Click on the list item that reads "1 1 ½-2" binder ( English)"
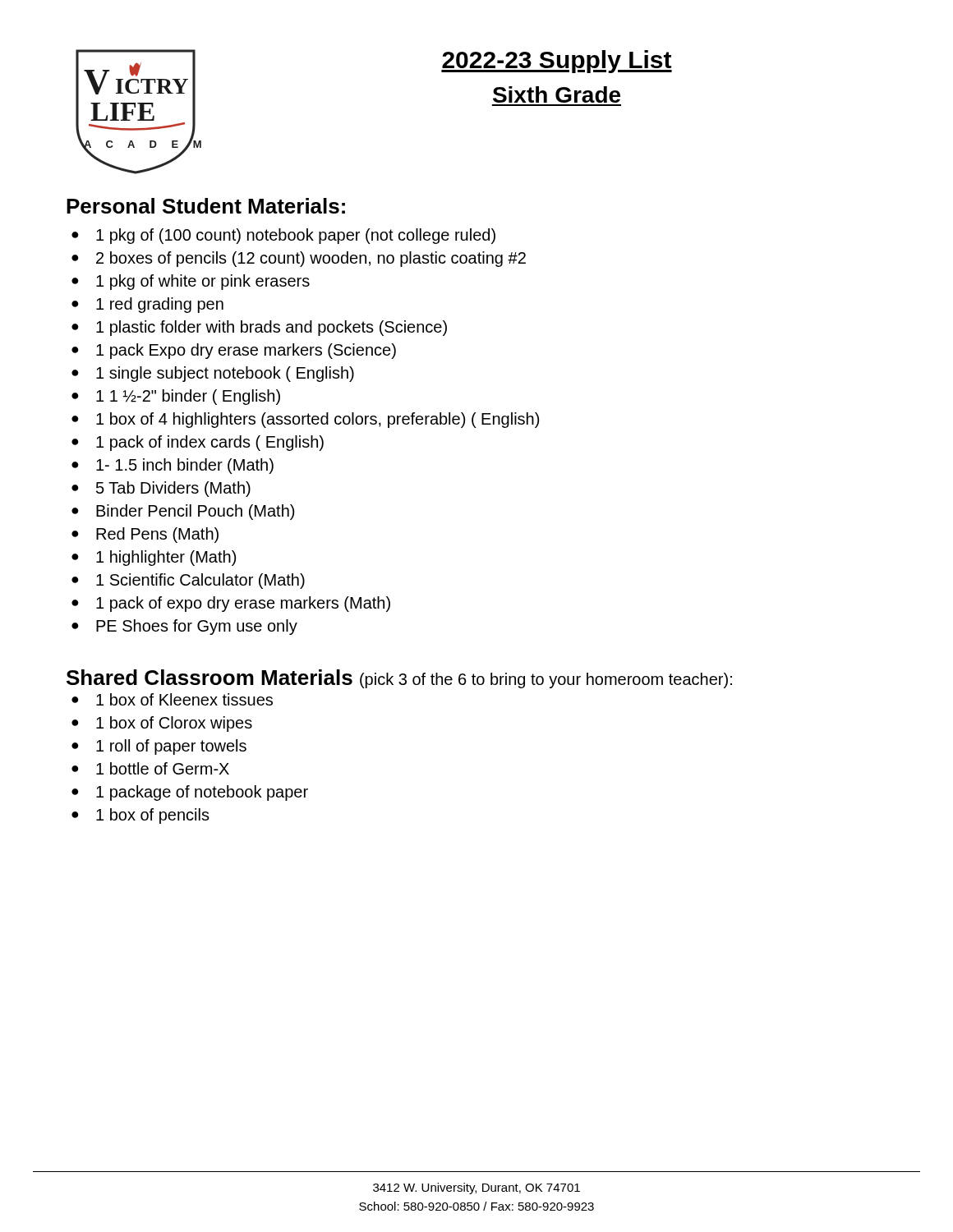The height and width of the screenshot is (1232, 953). tap(188, 396)
